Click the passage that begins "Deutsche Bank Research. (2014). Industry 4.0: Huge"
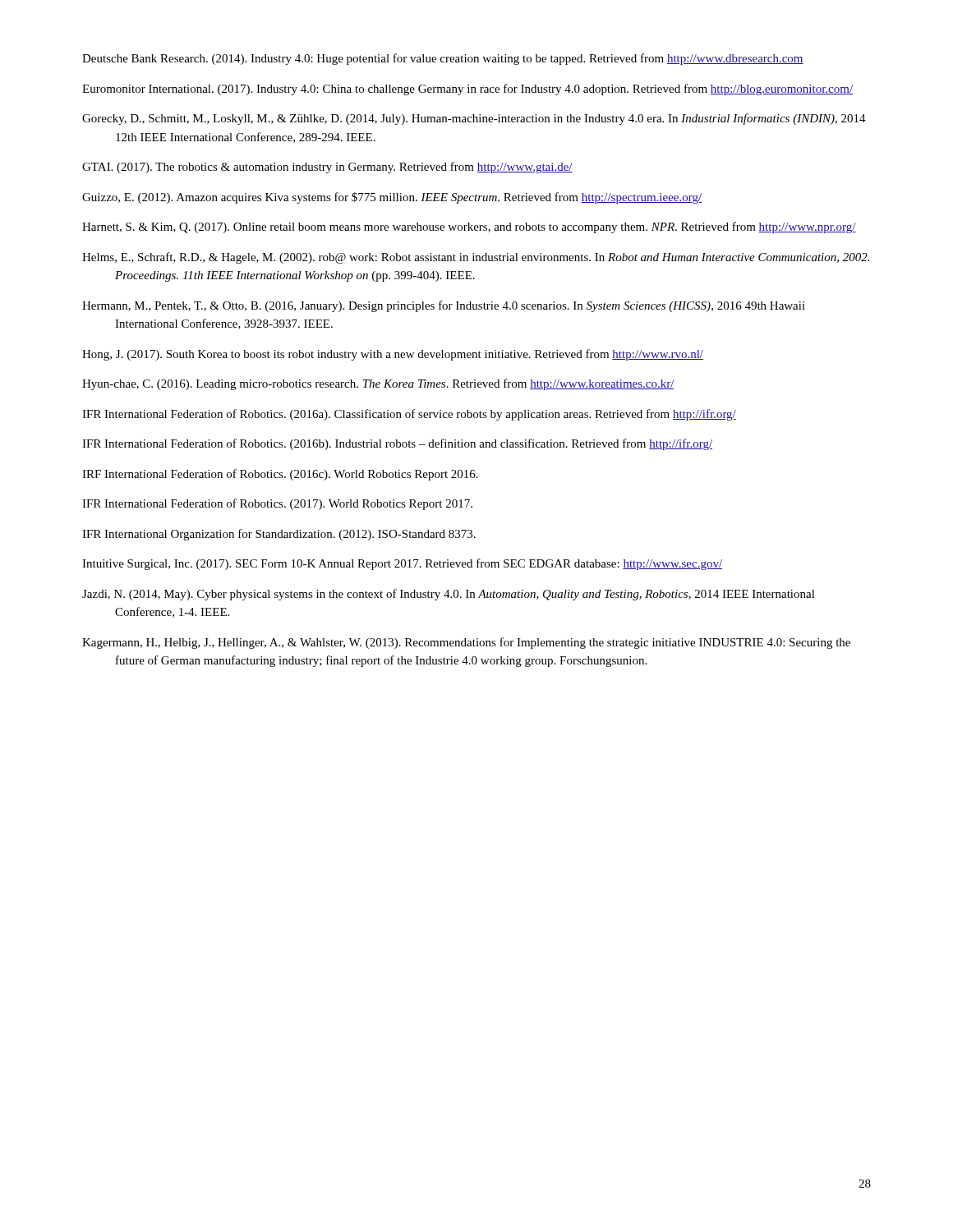The height and width of the screenshot is (1232, 953). (443, 58)
